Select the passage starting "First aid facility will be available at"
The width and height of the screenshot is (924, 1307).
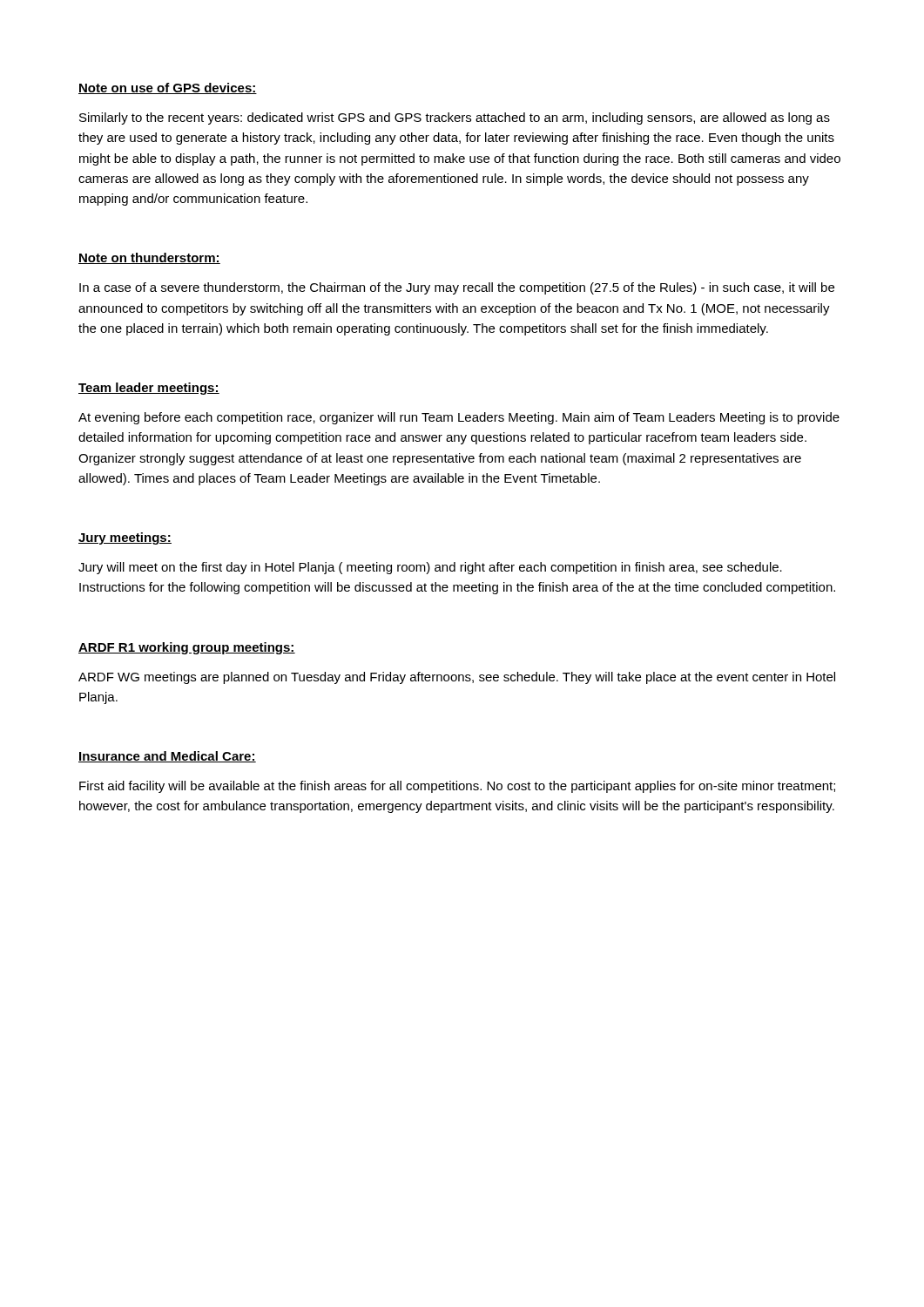tap(457, 796)
